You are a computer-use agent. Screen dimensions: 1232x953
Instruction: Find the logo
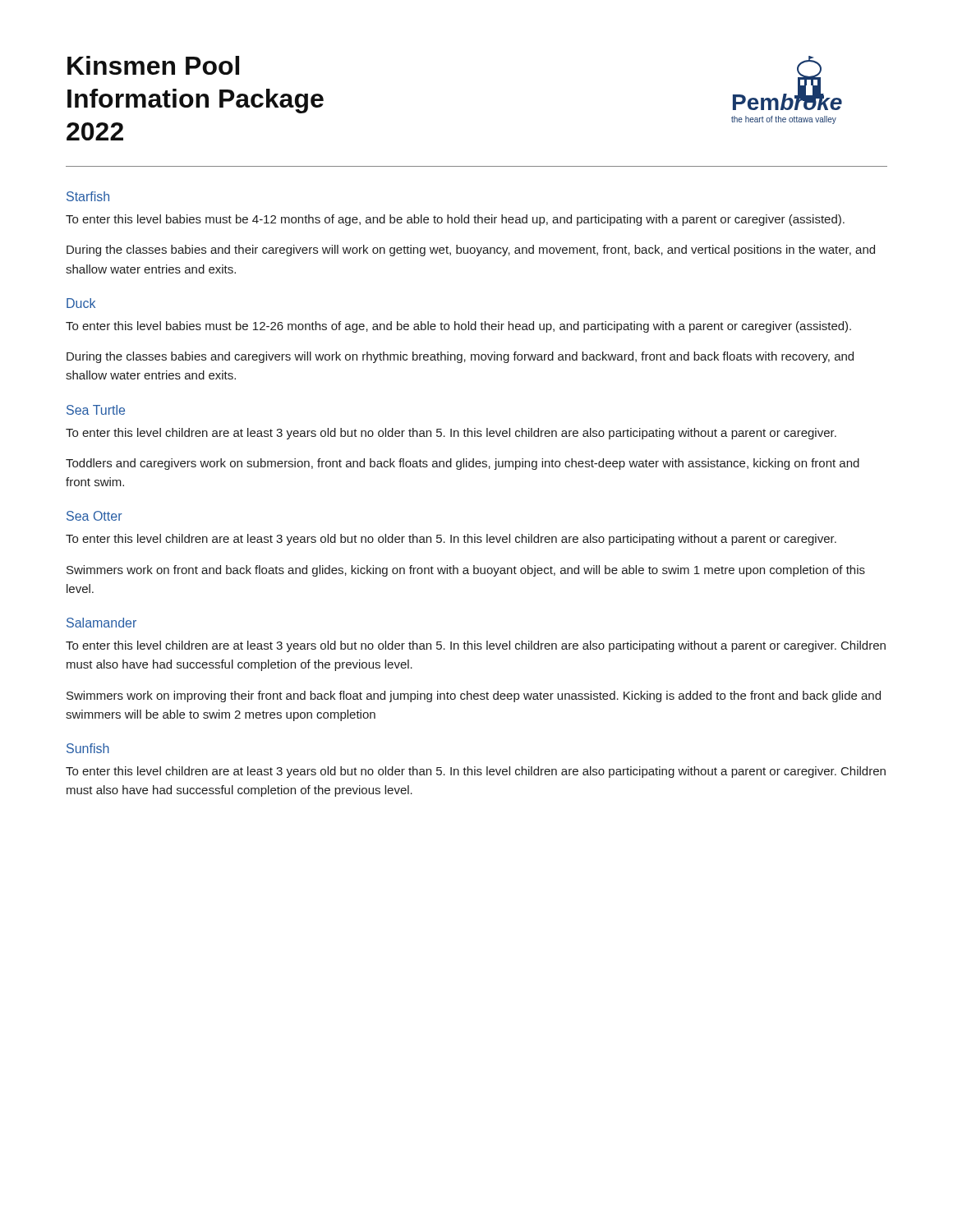[x=809, y=91]
